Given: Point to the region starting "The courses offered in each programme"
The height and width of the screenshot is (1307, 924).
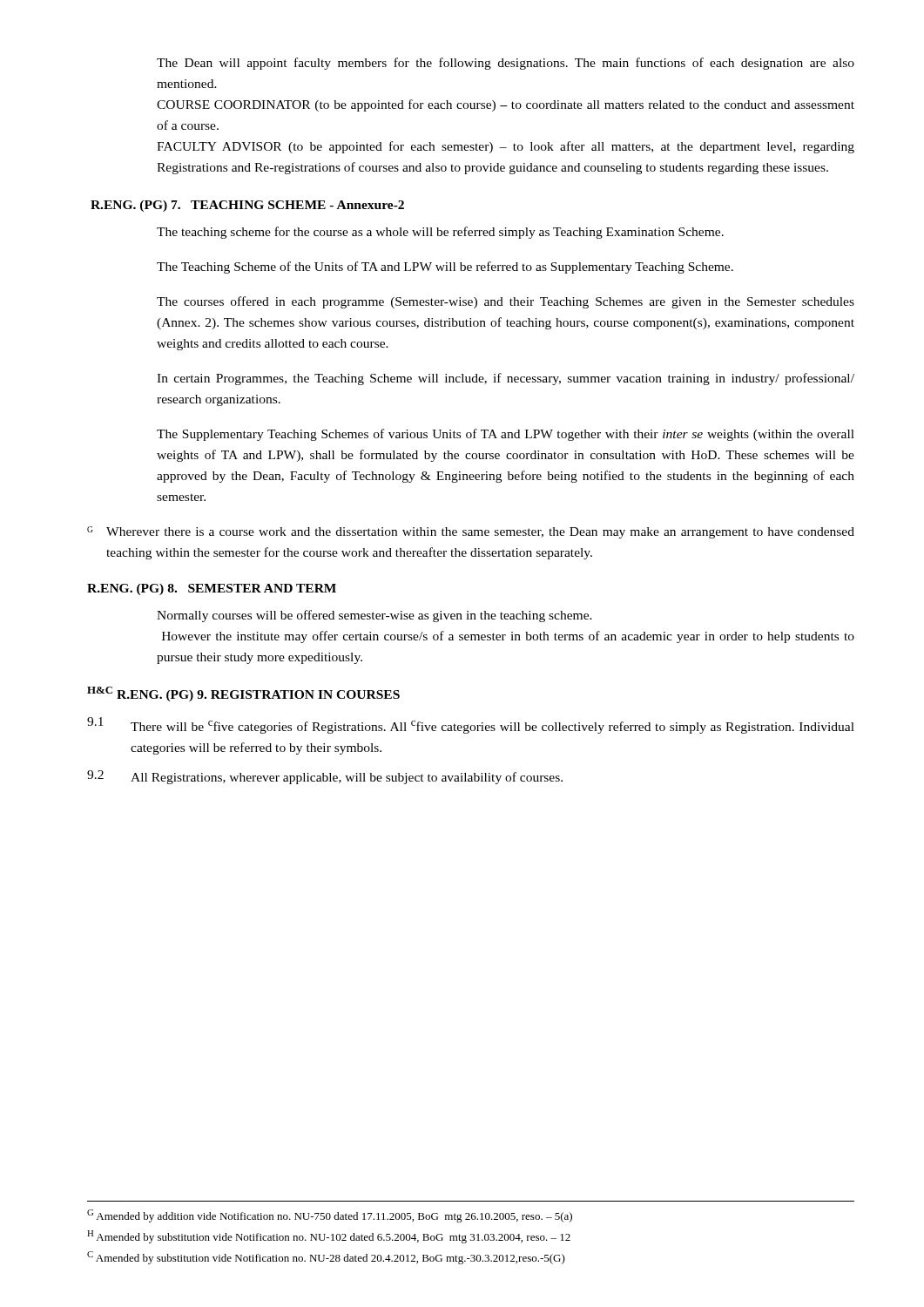Looking at the screenshot, I should (x=506, y=322).
